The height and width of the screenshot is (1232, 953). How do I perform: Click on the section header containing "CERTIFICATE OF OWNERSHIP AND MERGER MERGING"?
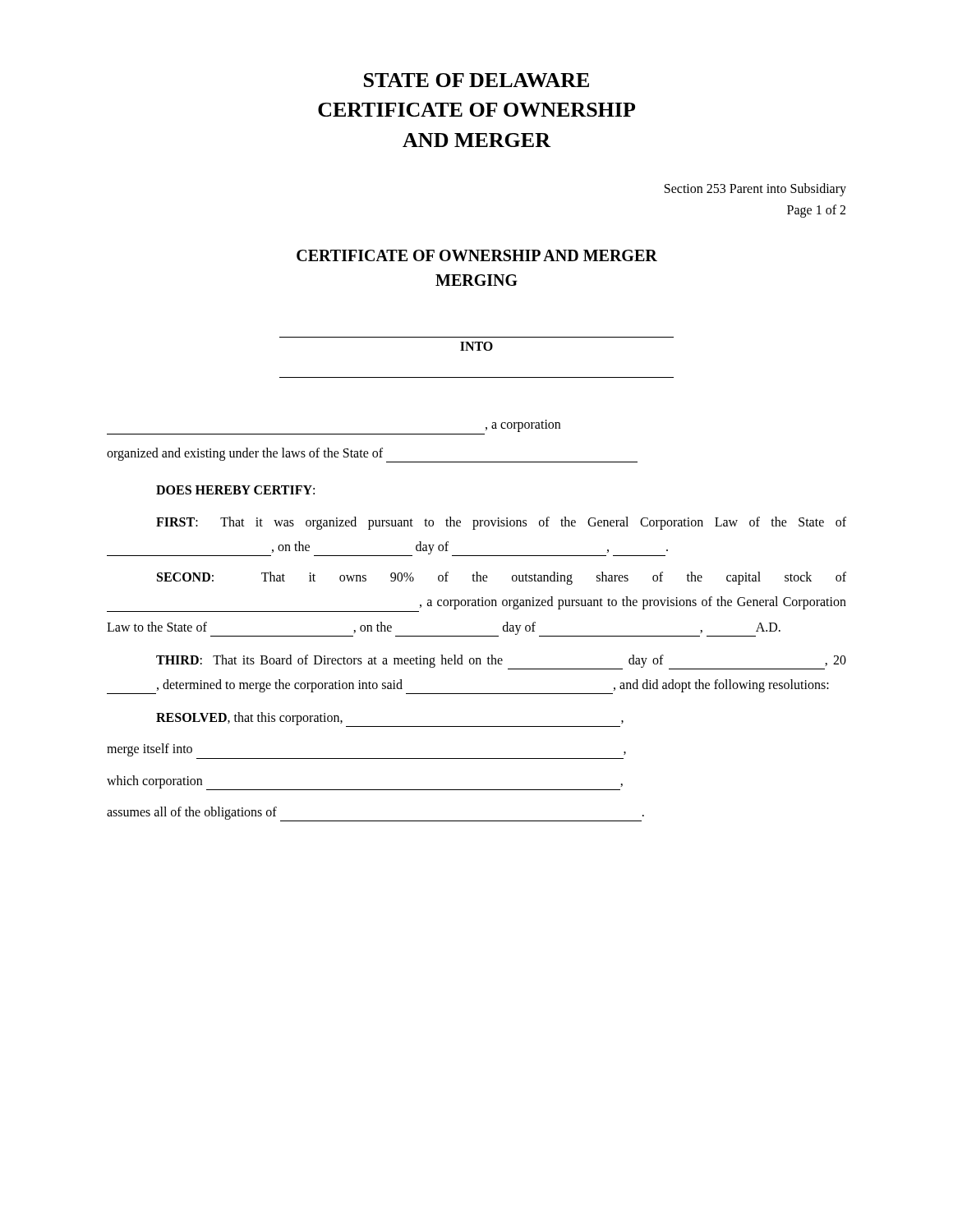pyautogui.click(x=476, y=268)
